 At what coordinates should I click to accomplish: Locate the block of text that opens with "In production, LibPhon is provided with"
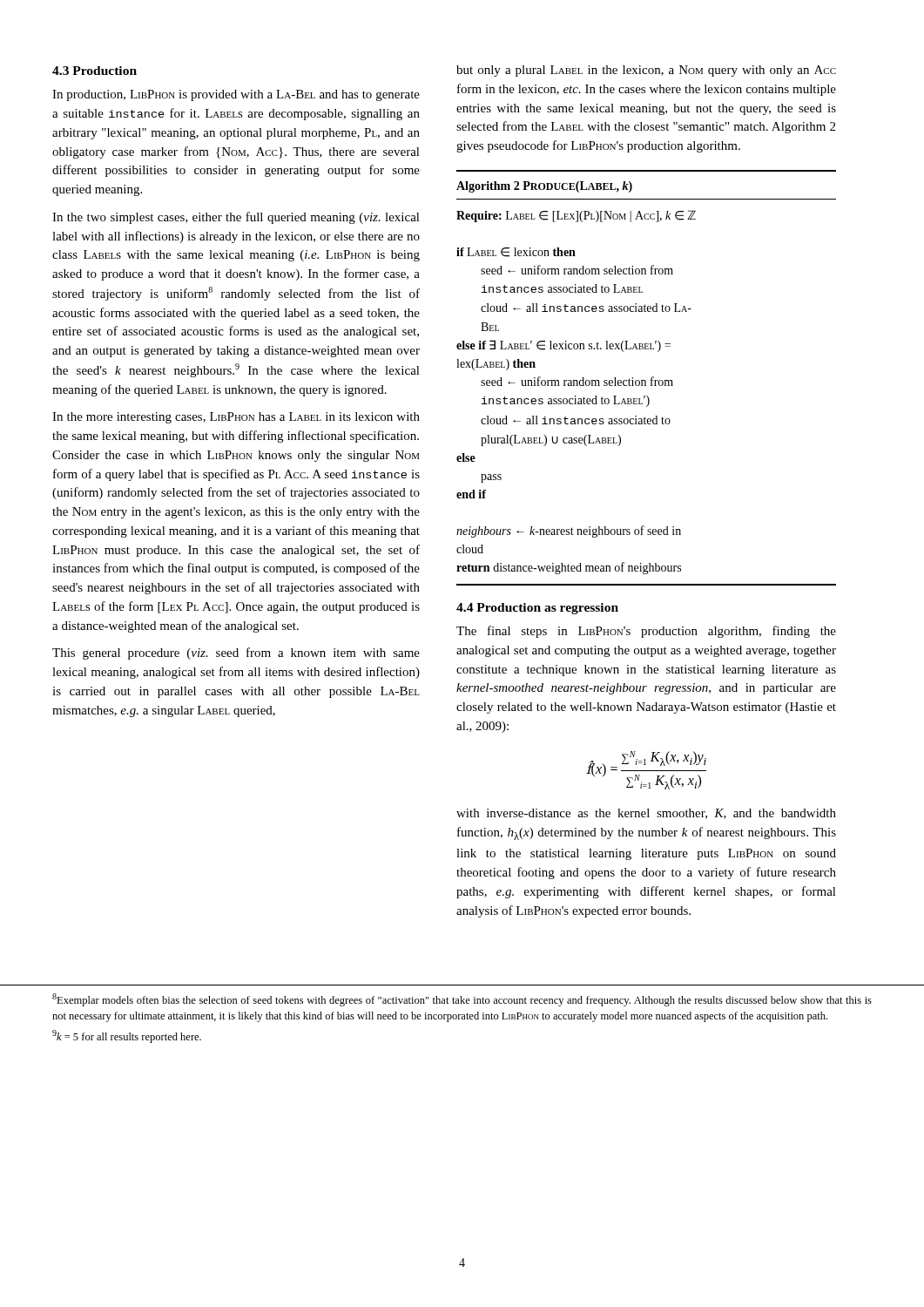[236, 143]
